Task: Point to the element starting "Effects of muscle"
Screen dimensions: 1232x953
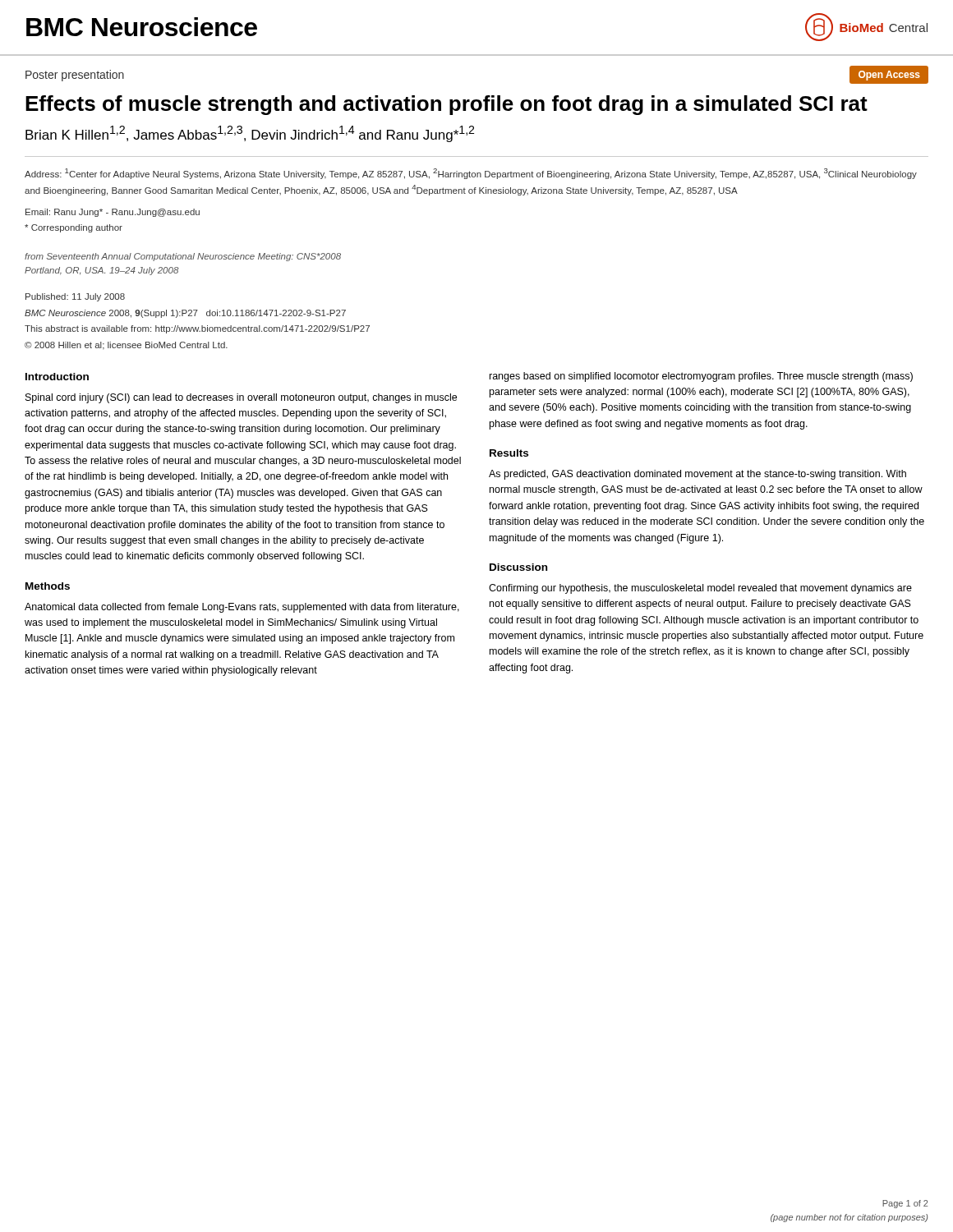Action: point(446,103)
